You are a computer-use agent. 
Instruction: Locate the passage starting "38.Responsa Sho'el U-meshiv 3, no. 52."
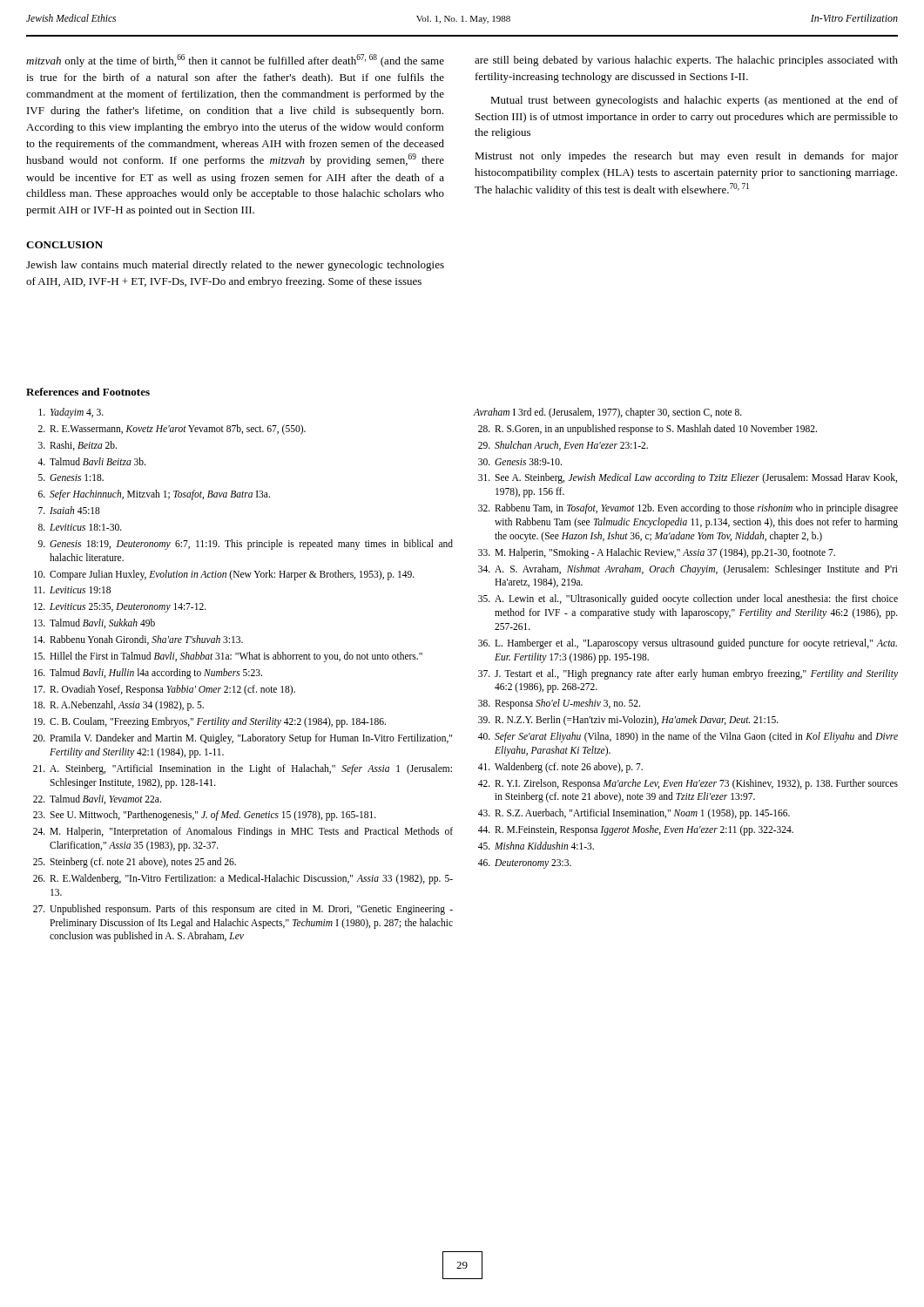(559, 704)
